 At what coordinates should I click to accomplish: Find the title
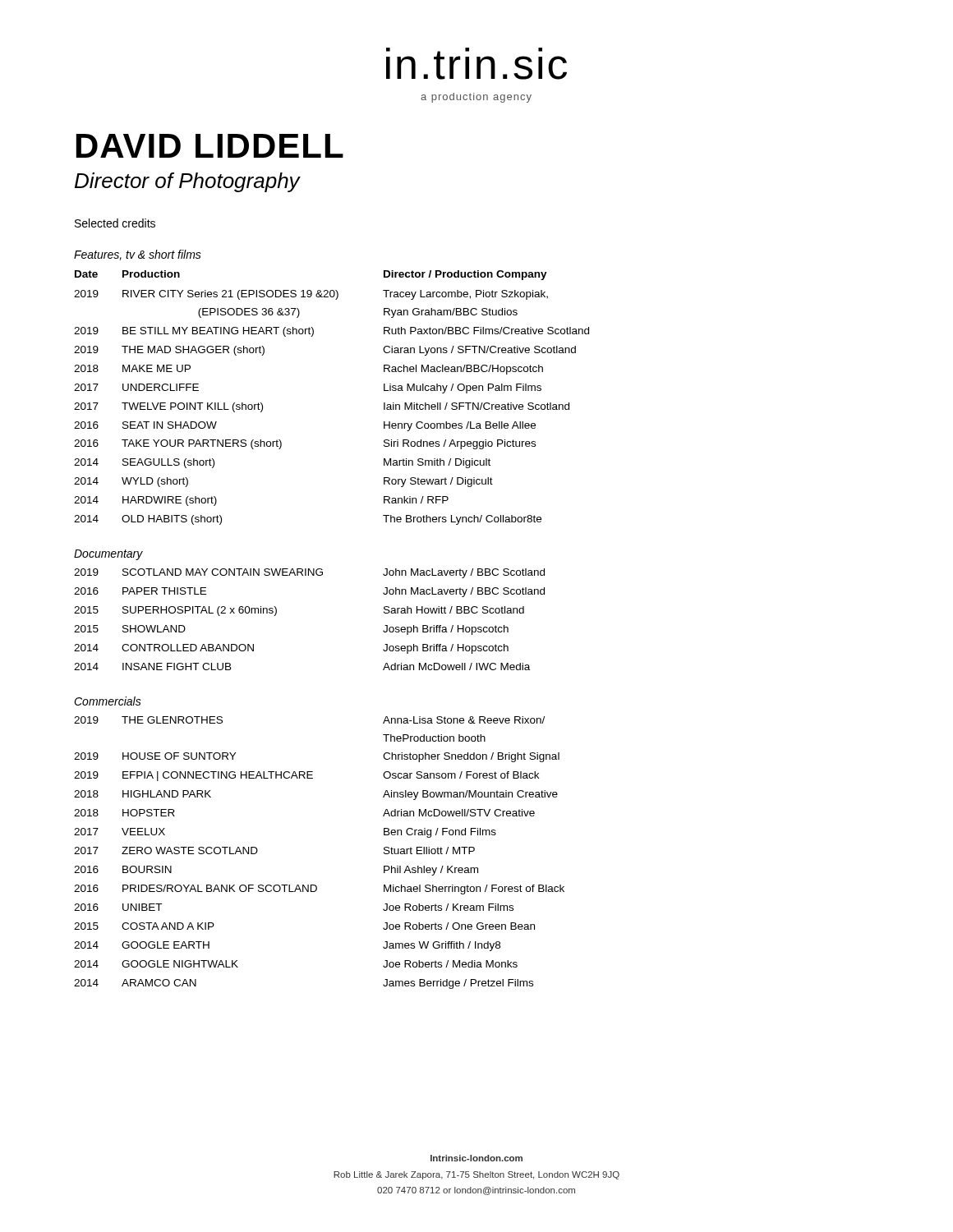[x=476, y=161]
